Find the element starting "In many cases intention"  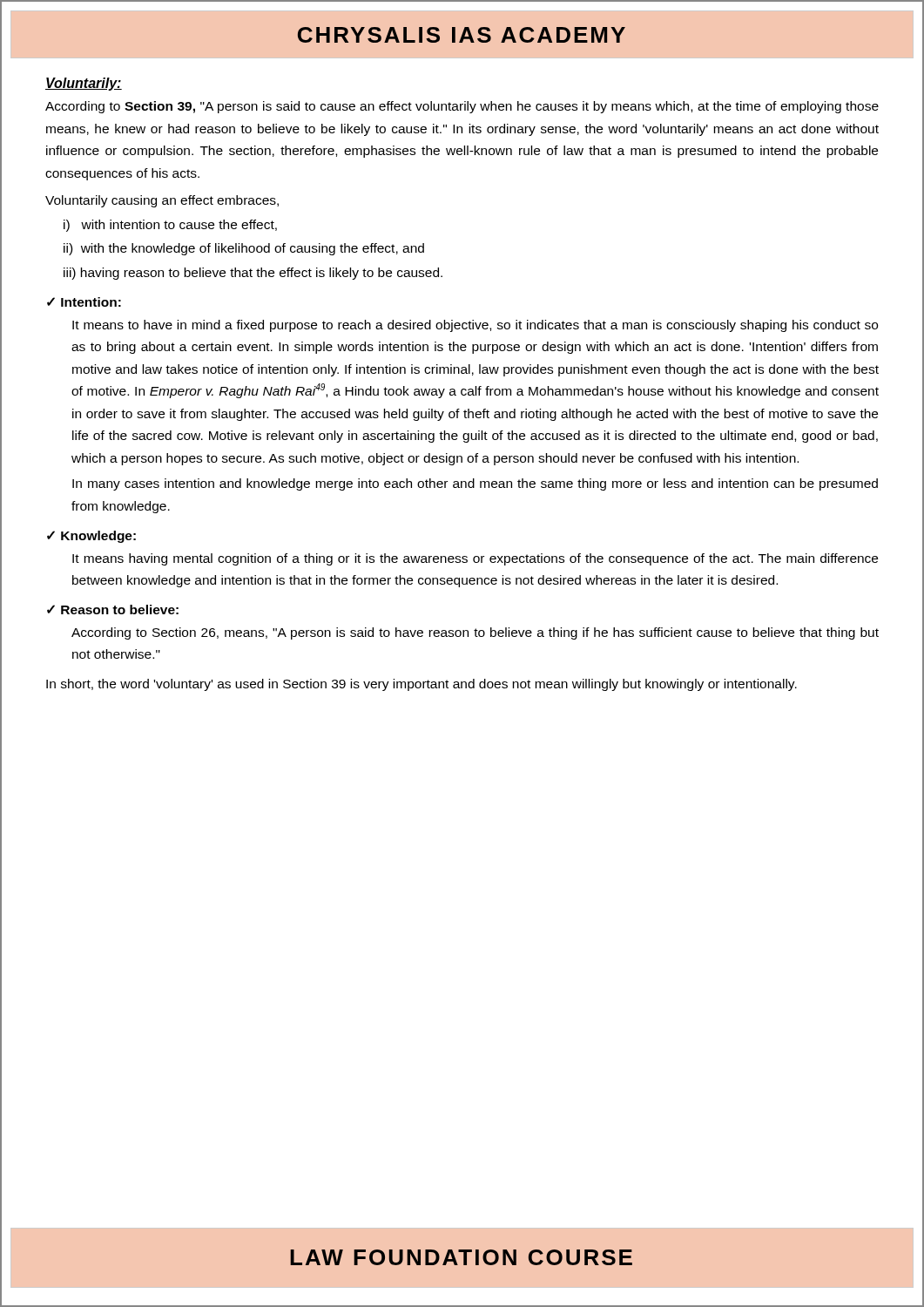[x=475, y=495]
